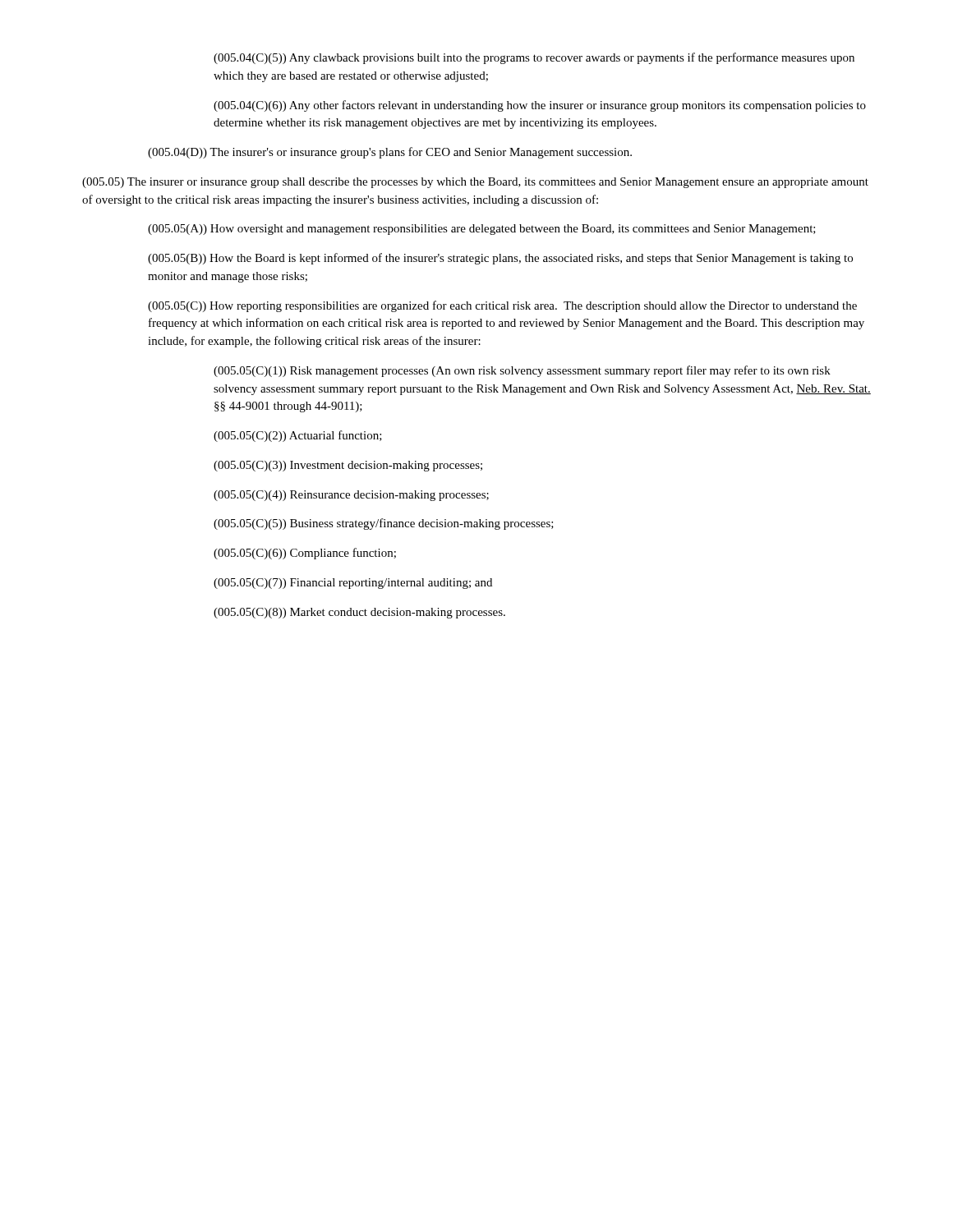
Task: Find the element starting "(005.05(C)(7)) Financial reporting/internal"
Action: [x=353, y=582]
